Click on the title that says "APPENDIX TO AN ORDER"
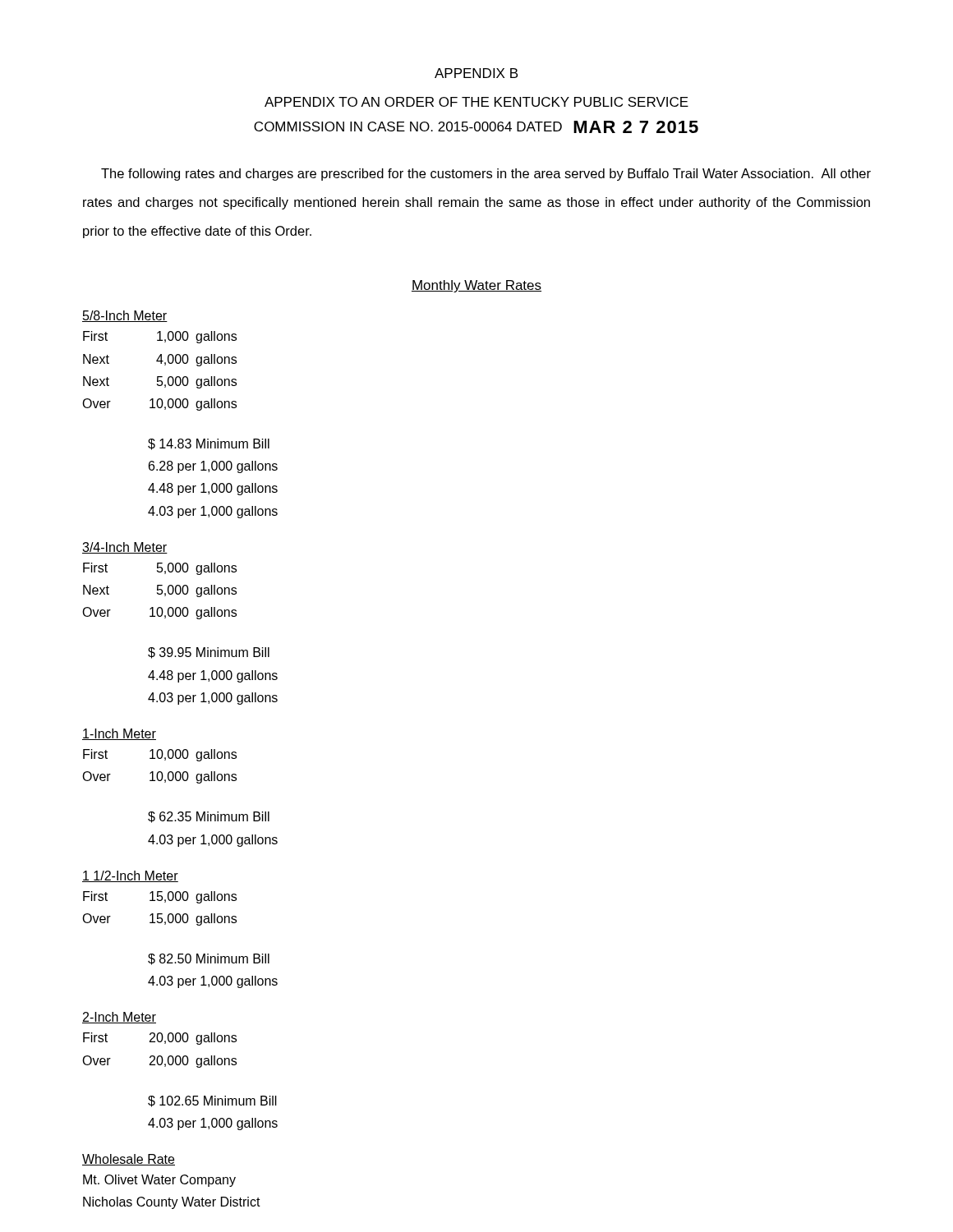The image size is (953, 1232). point(476,118)
